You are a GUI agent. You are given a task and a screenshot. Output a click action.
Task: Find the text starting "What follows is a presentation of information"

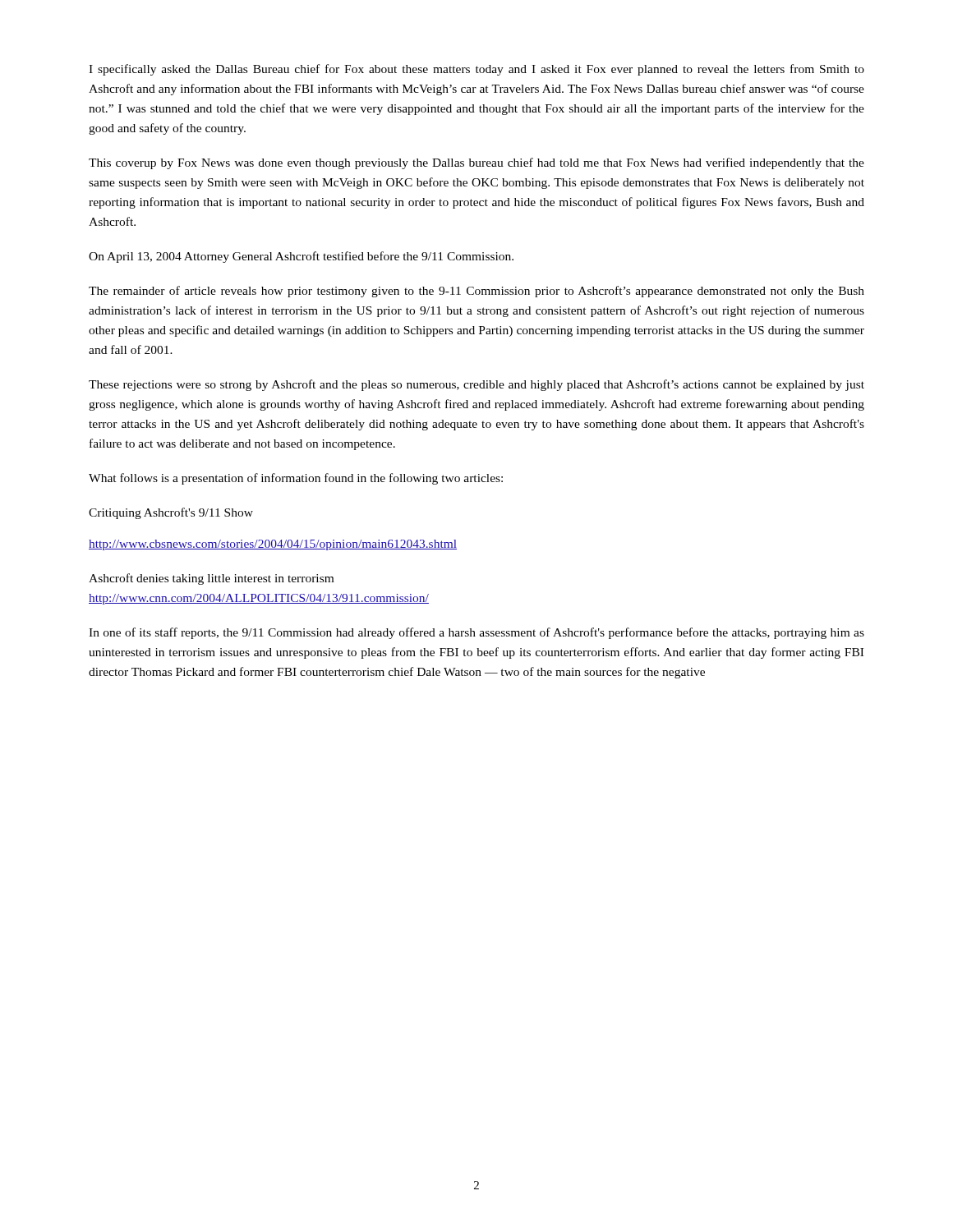(296, 478)
